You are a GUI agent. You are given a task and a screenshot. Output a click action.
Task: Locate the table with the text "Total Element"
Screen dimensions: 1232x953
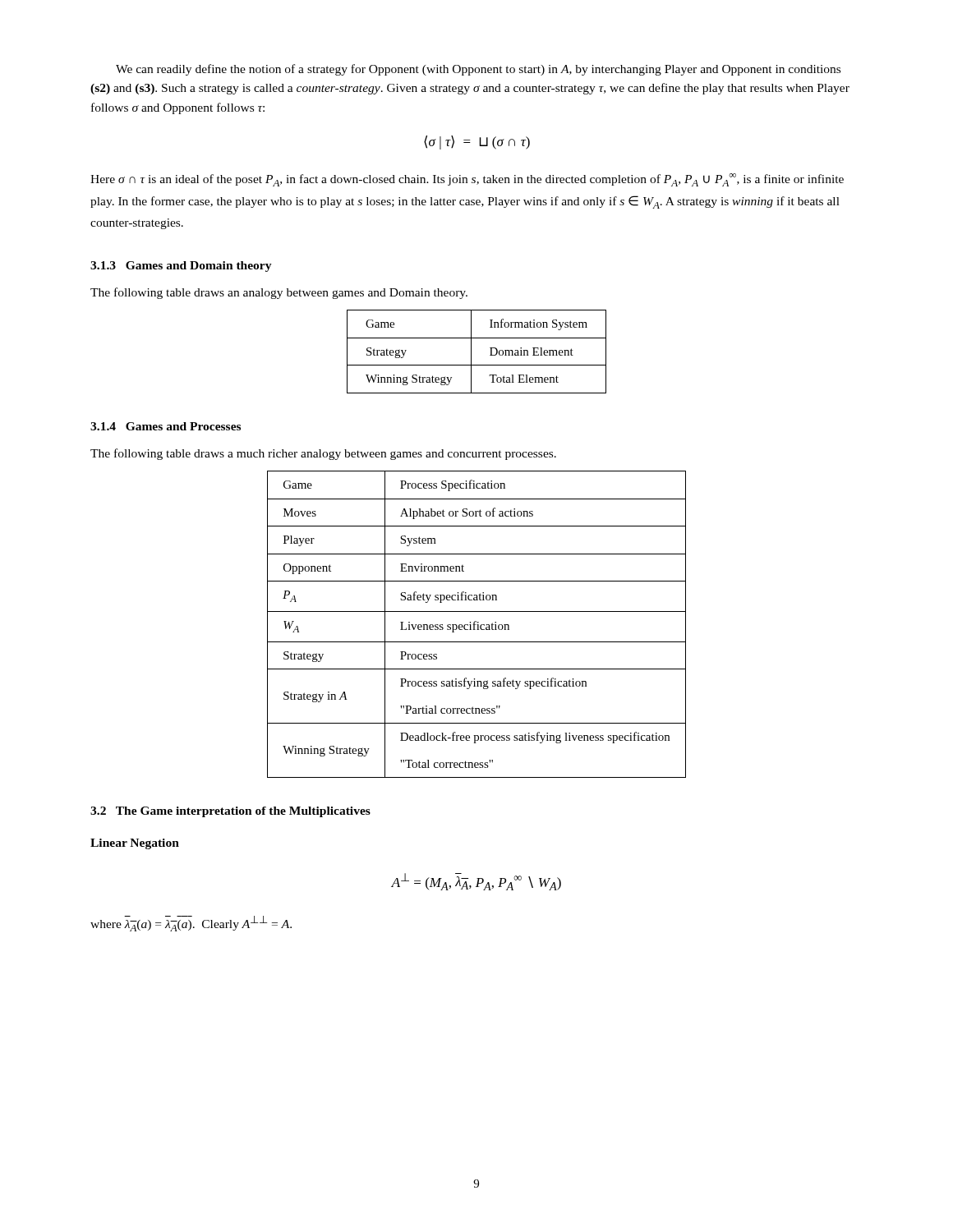[x=476, y=351]
